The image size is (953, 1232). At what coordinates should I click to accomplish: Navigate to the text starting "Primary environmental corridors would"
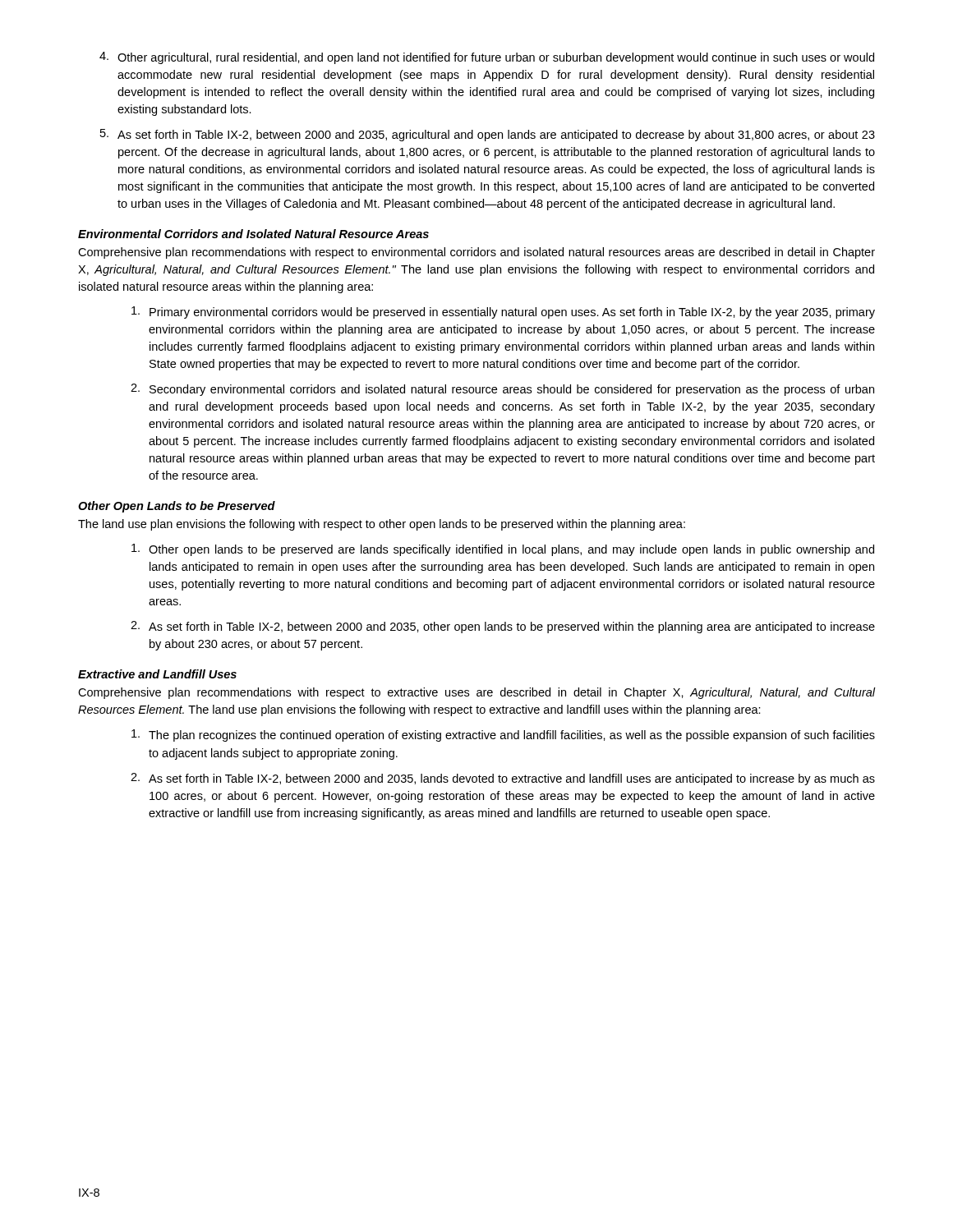pos(492,339)
